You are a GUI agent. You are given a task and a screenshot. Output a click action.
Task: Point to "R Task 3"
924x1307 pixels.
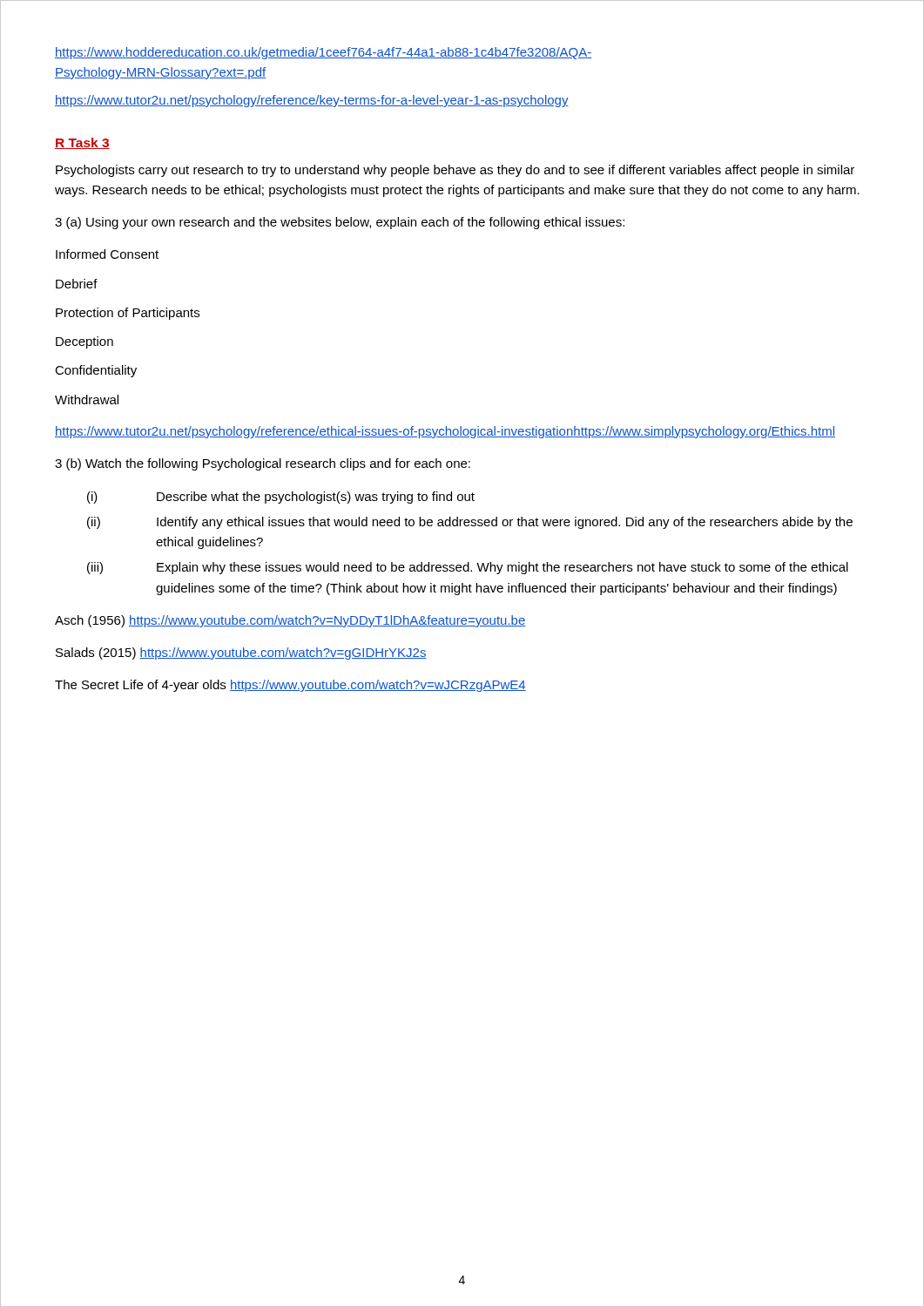click(82, 142)
